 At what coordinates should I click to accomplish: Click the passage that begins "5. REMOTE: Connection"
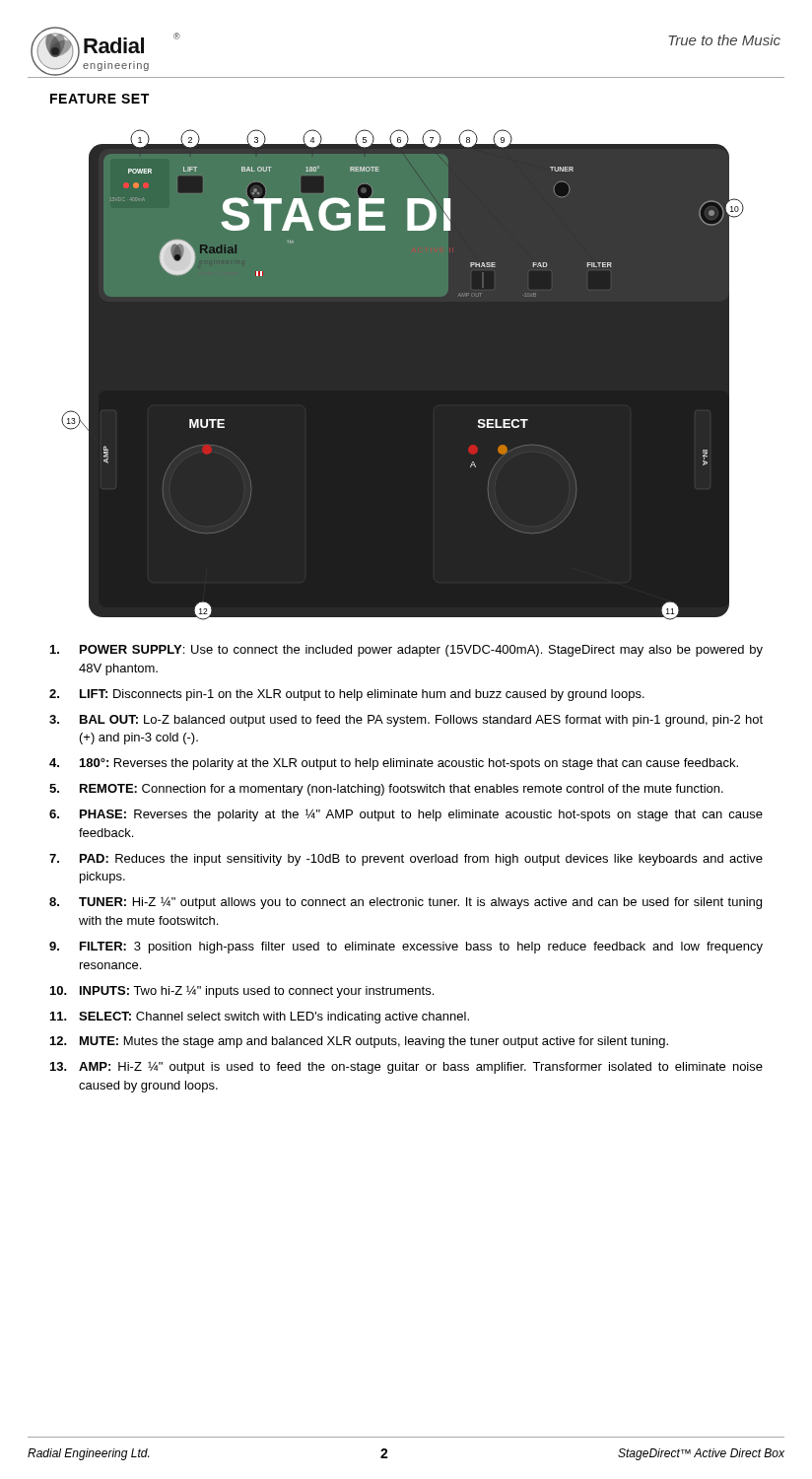pyautogui.click(x=406, y=789)
